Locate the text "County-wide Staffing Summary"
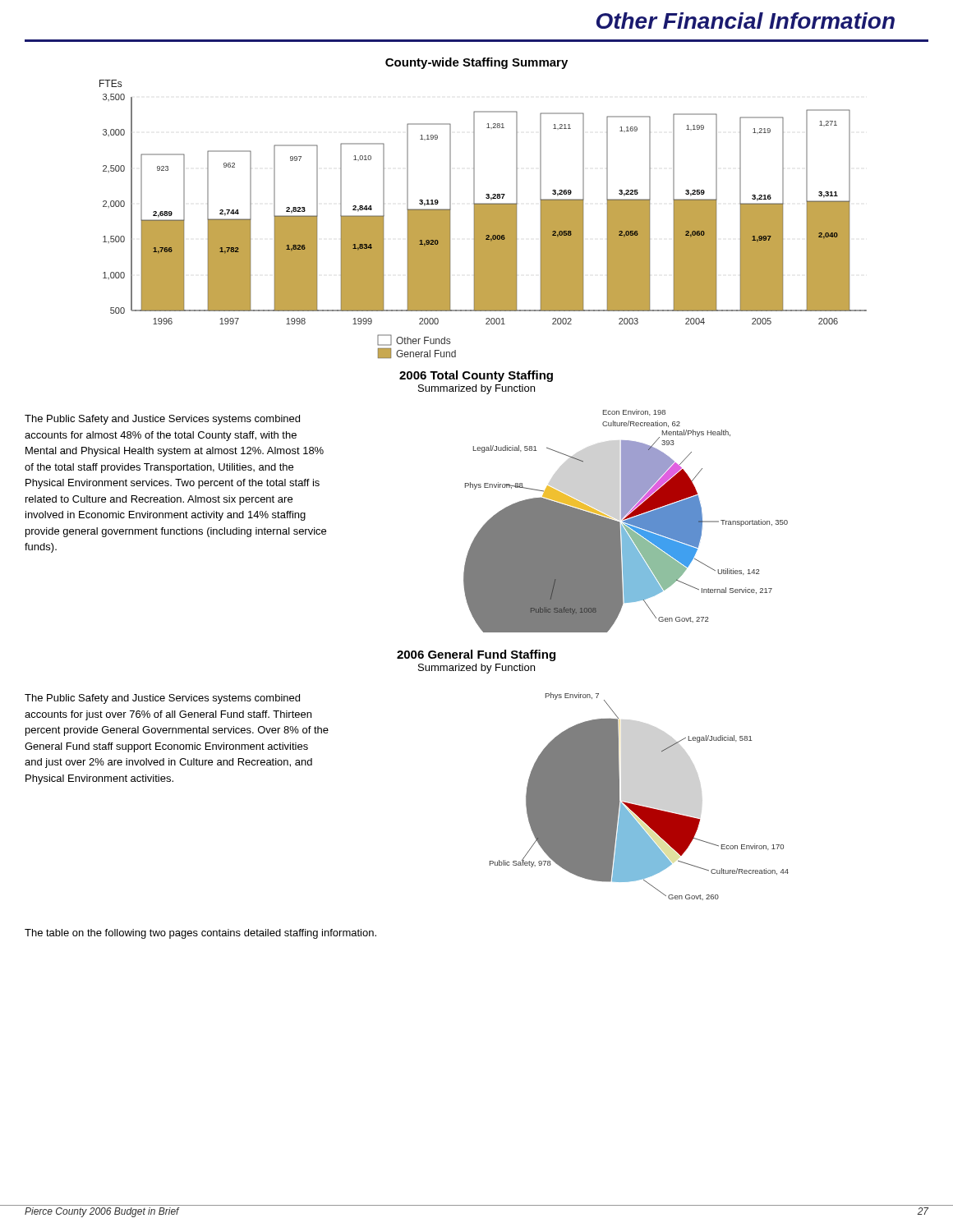The height and width of the screenshot is (1232, 953). click(x=476, y=62)
